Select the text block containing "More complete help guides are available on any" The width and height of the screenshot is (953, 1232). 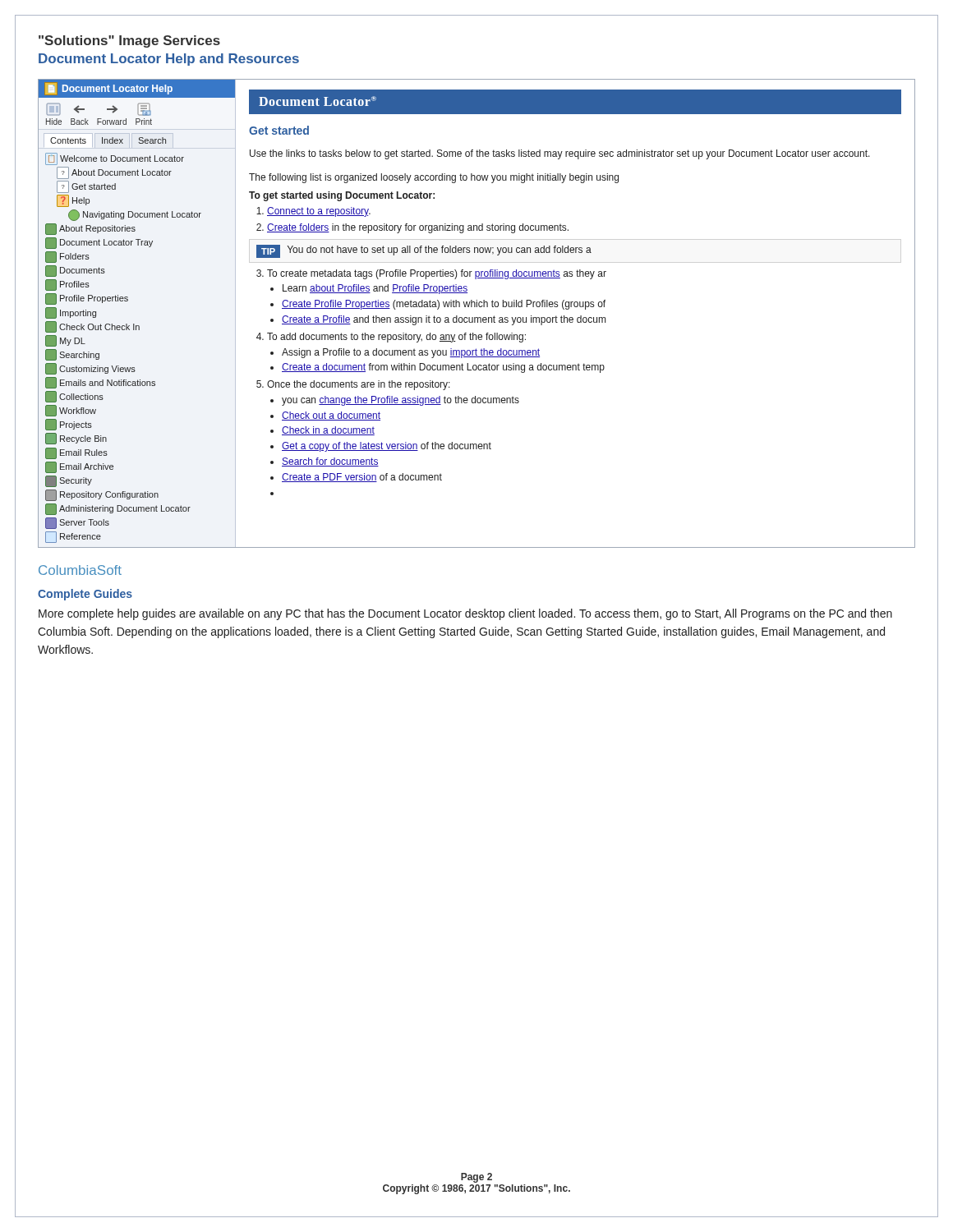(476, 632)
